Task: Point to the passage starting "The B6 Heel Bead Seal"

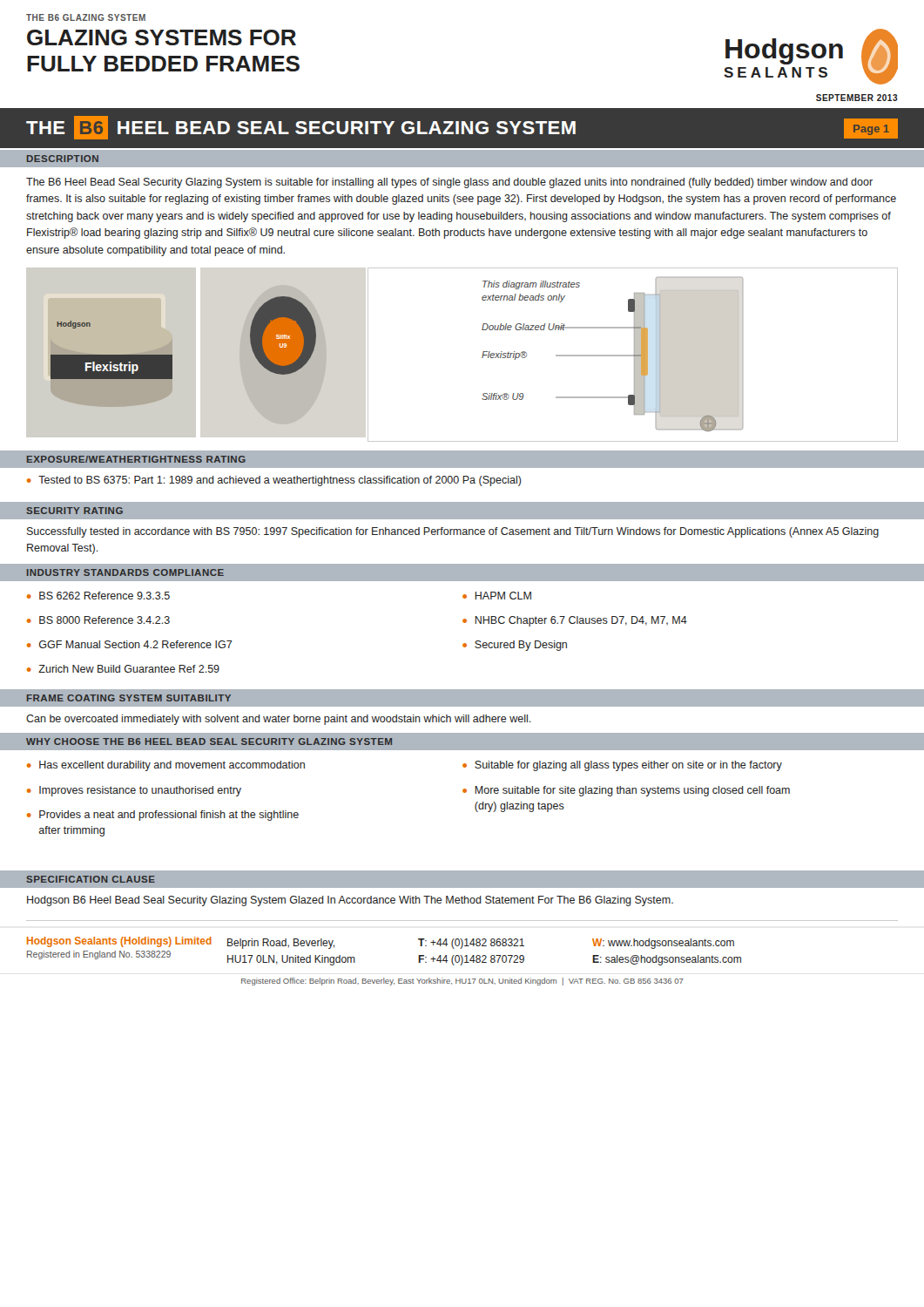Action: point(461,216)
